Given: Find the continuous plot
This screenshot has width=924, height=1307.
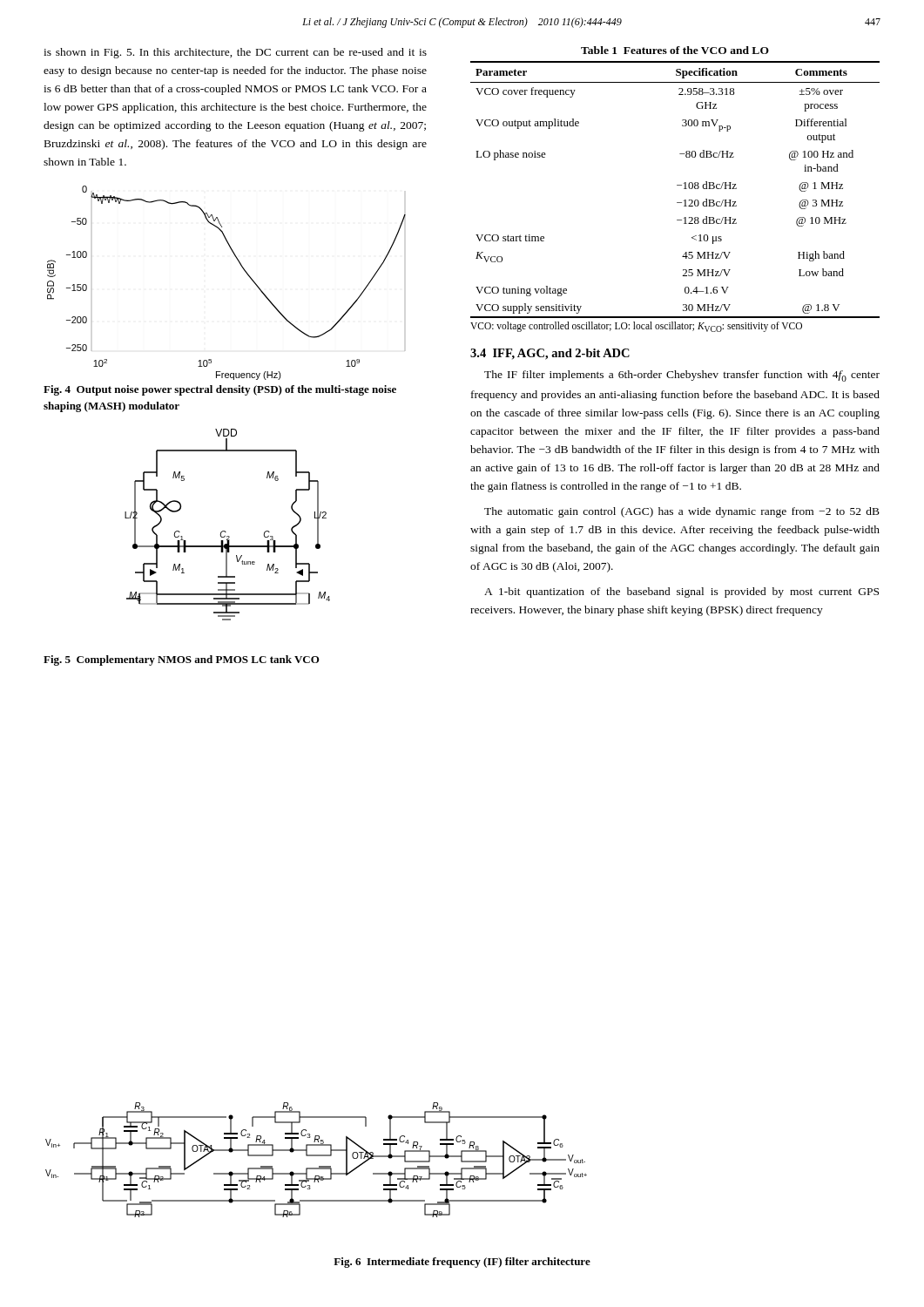Looking at the screenshot, I should (x=235, y=280).
